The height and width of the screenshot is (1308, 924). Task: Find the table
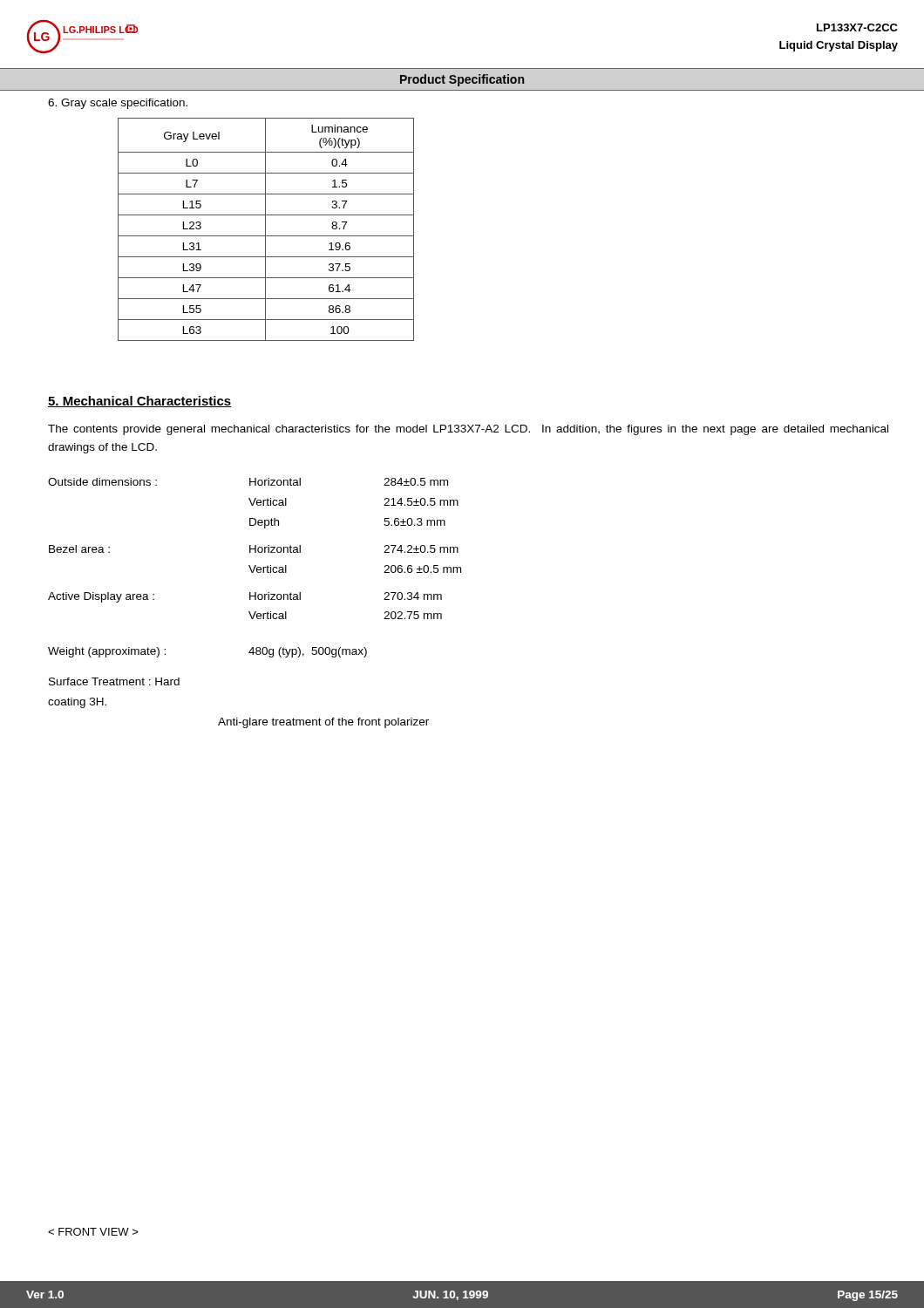469,229
